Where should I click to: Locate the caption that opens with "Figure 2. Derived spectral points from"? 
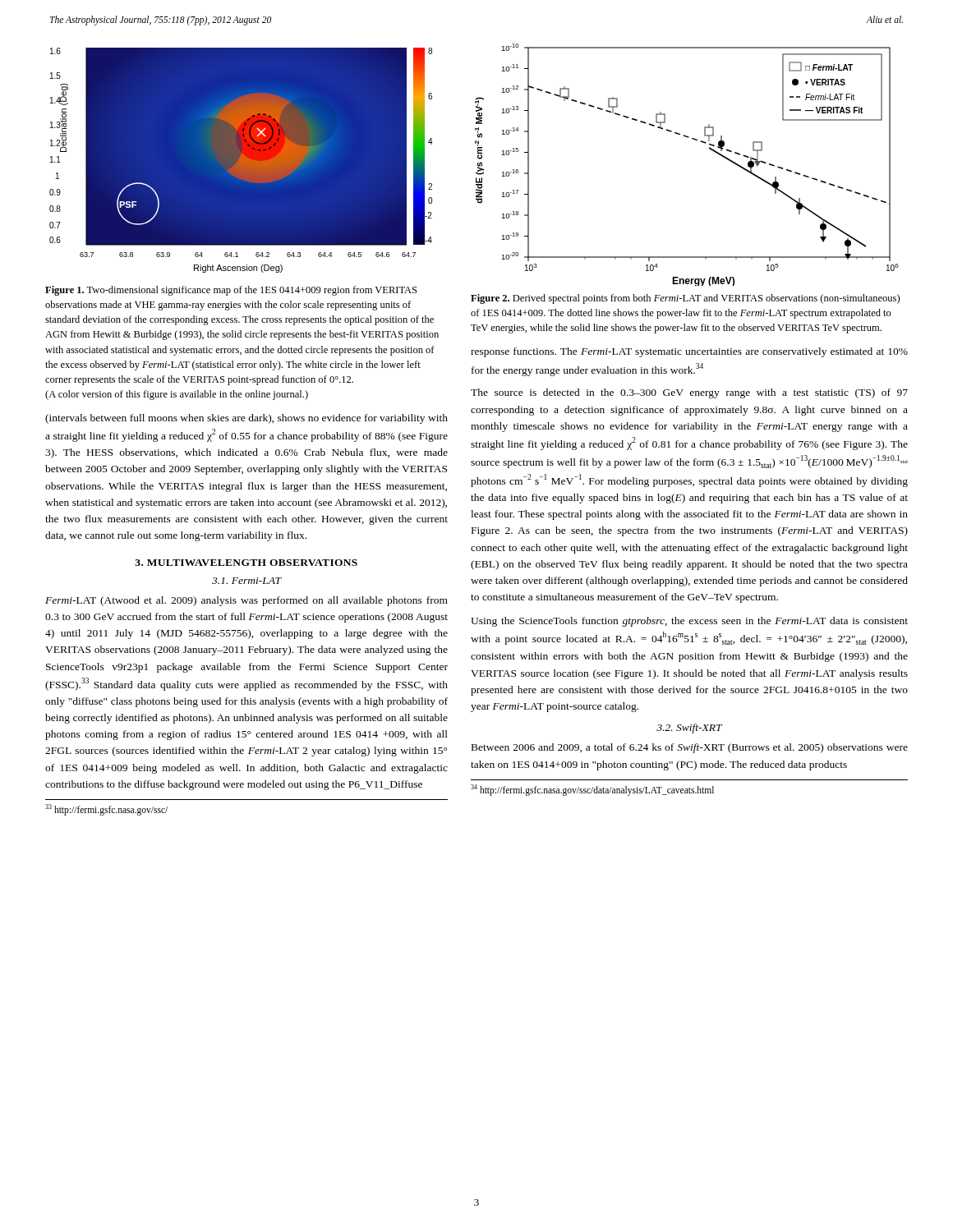click(685, 313)
